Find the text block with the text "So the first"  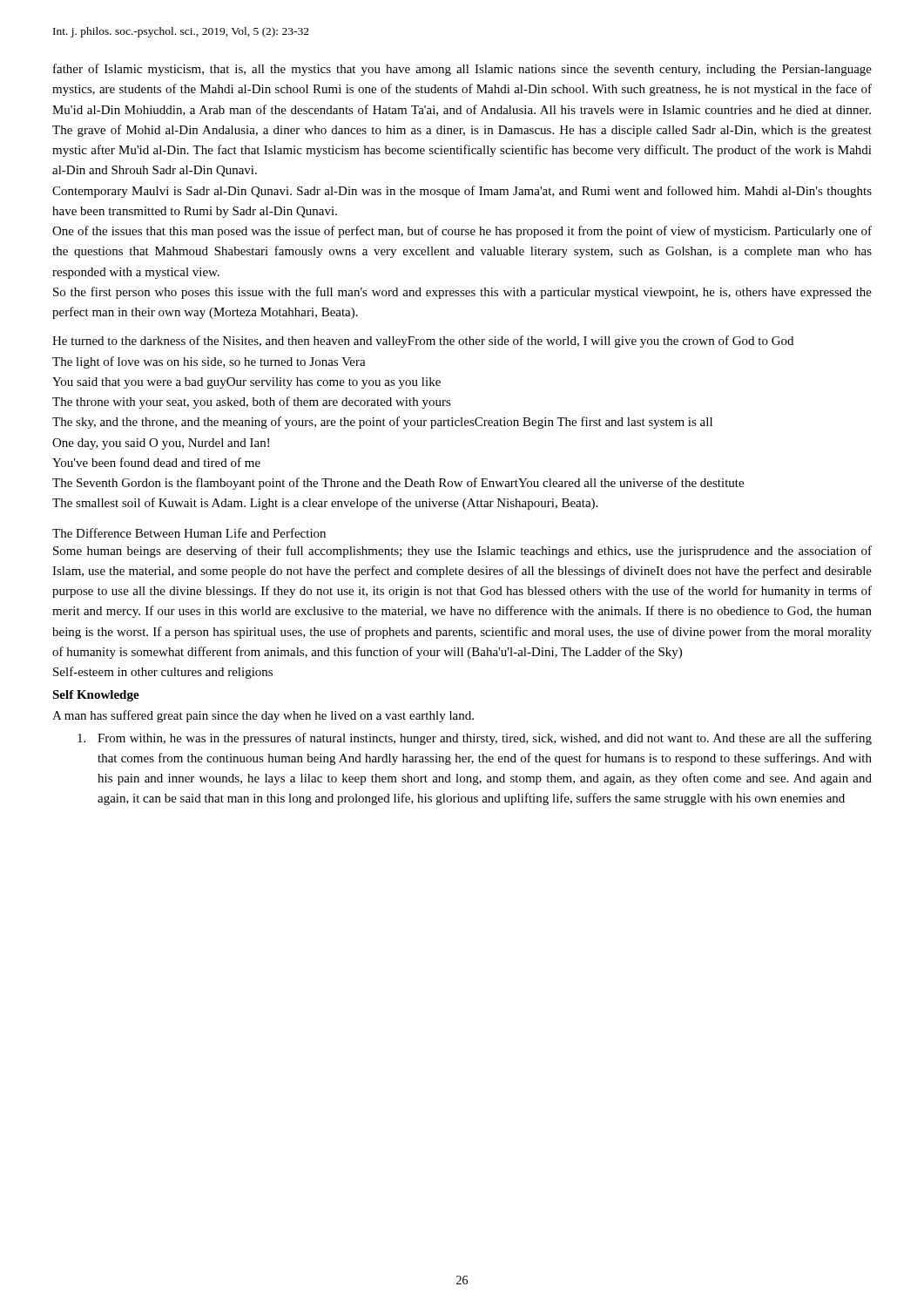(462, 302)
